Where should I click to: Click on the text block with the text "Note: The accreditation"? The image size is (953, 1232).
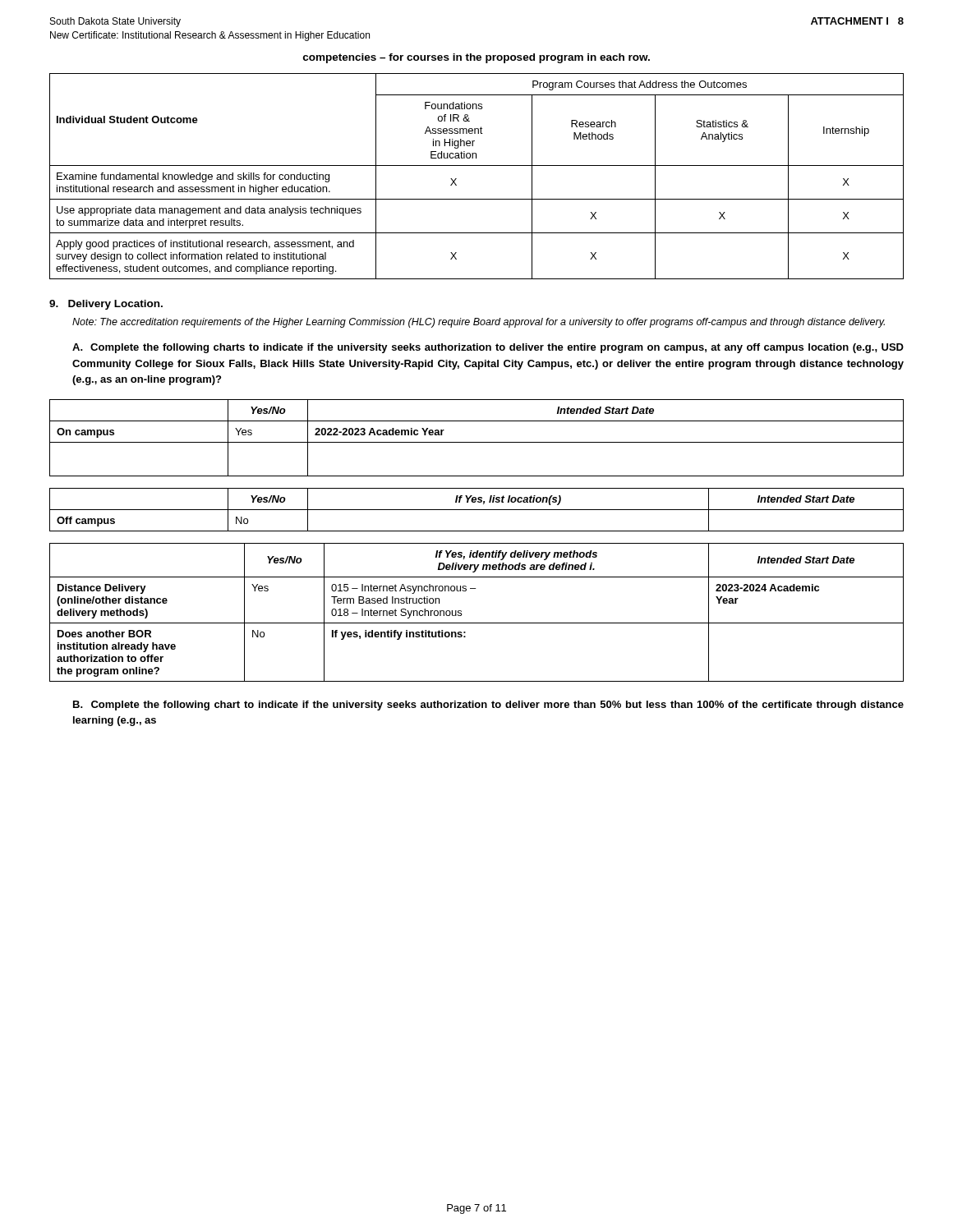coord(479,322)
